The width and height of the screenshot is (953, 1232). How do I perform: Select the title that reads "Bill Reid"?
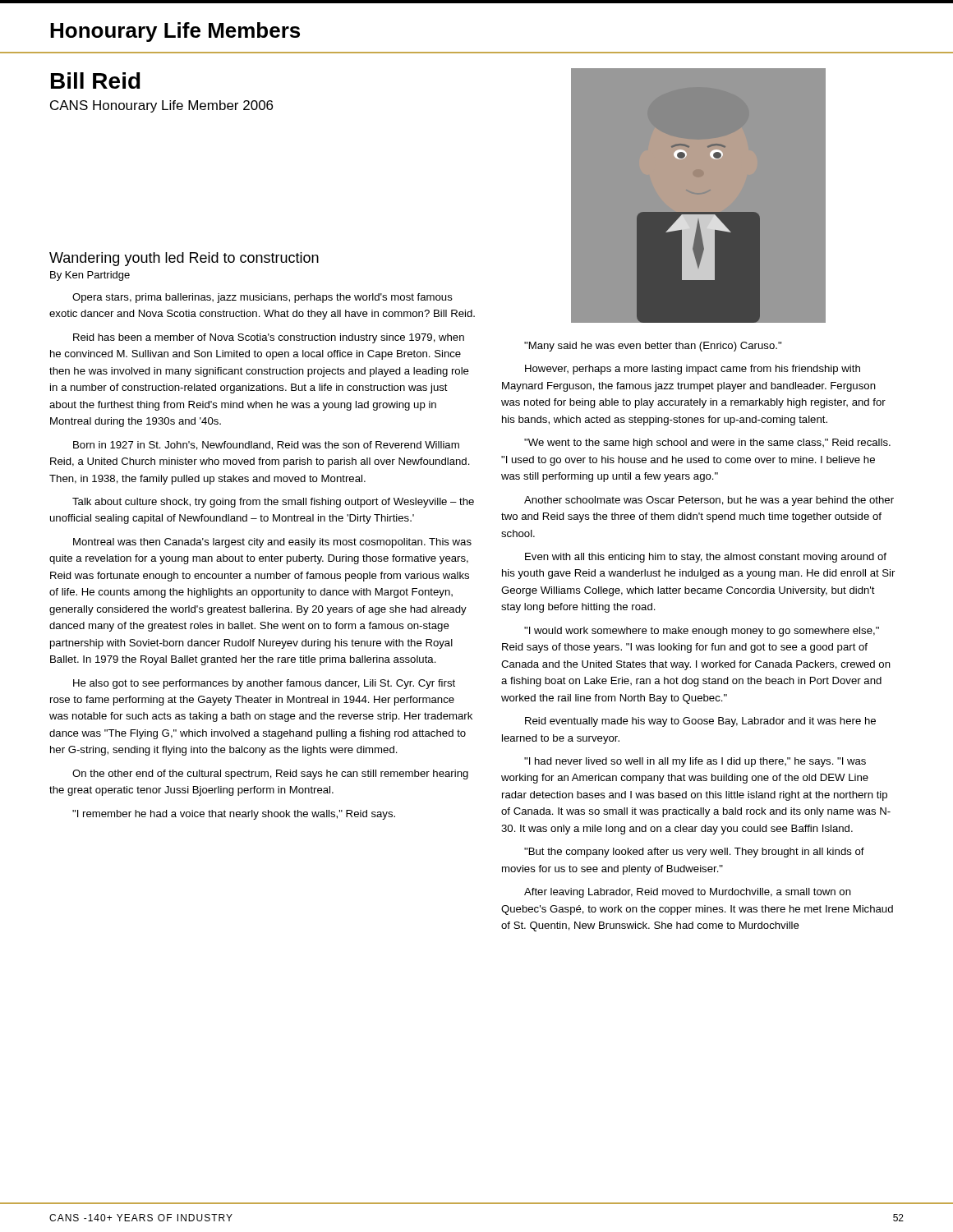(x=95, y=81)
